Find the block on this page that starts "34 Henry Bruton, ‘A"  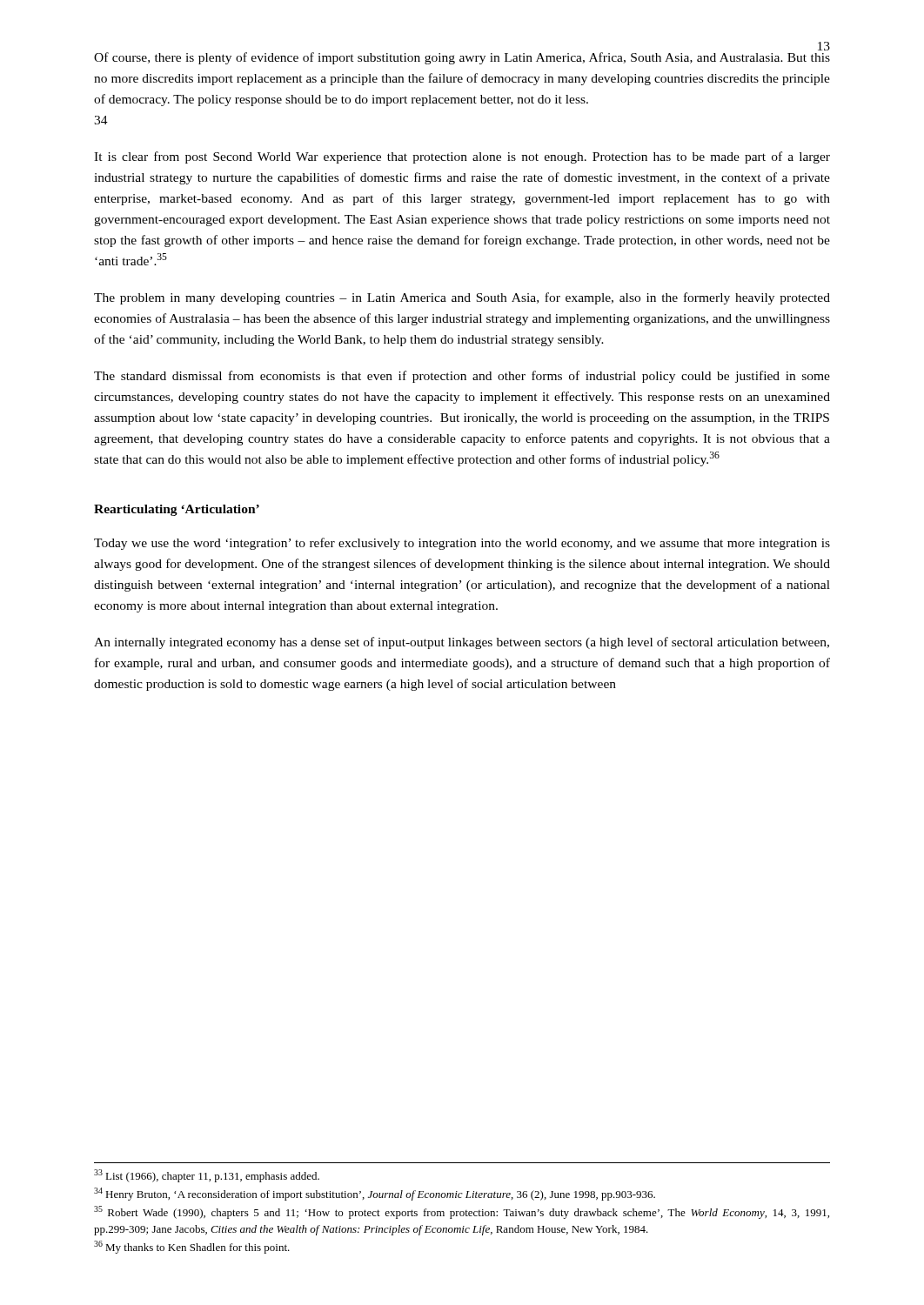[375, 1194]
